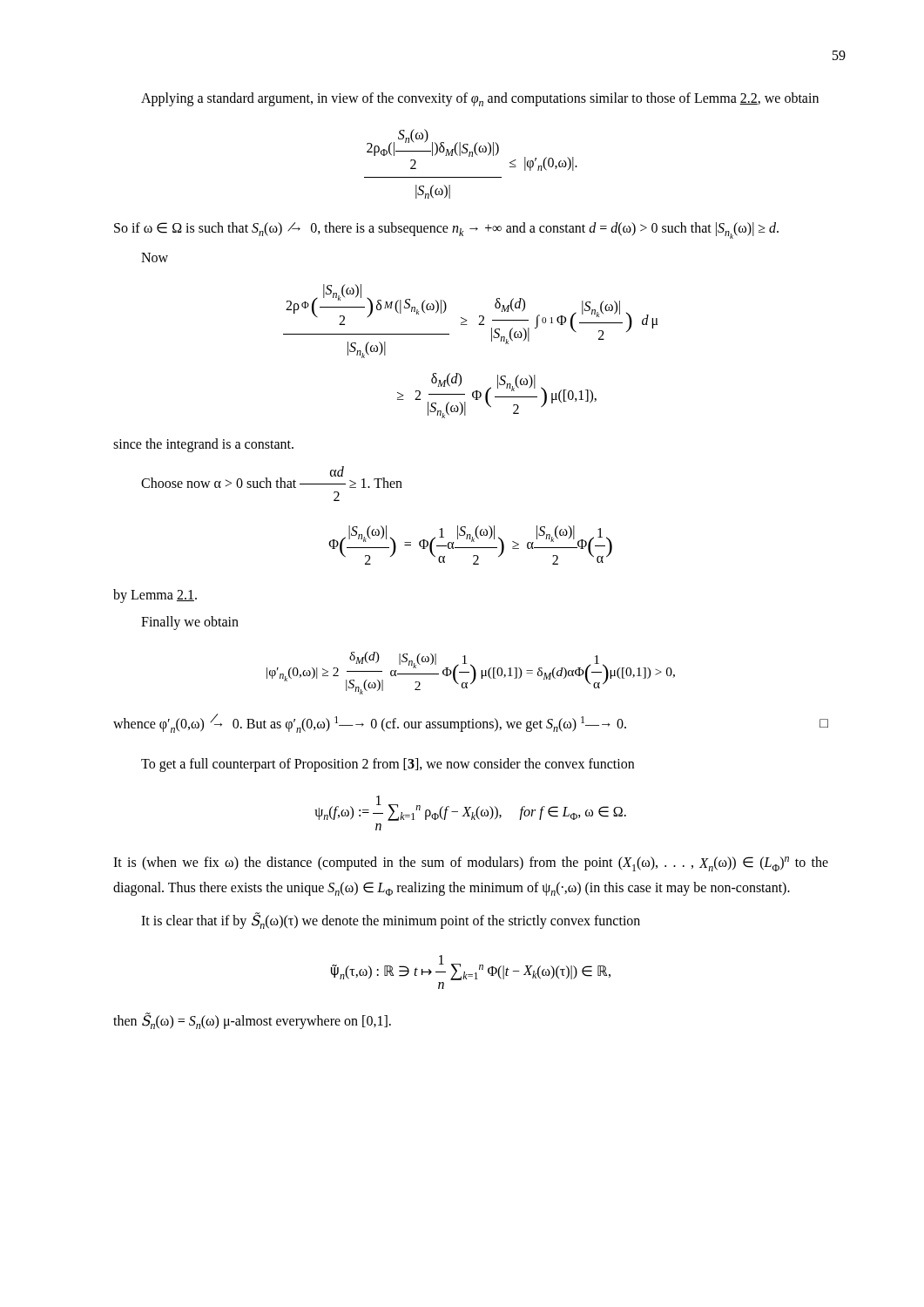This screenshot has width=924, height=1307.
Task: Locate the block starting "whence φ′n(0,ω) ↛ 0."
Action: (x=471, y=723)
